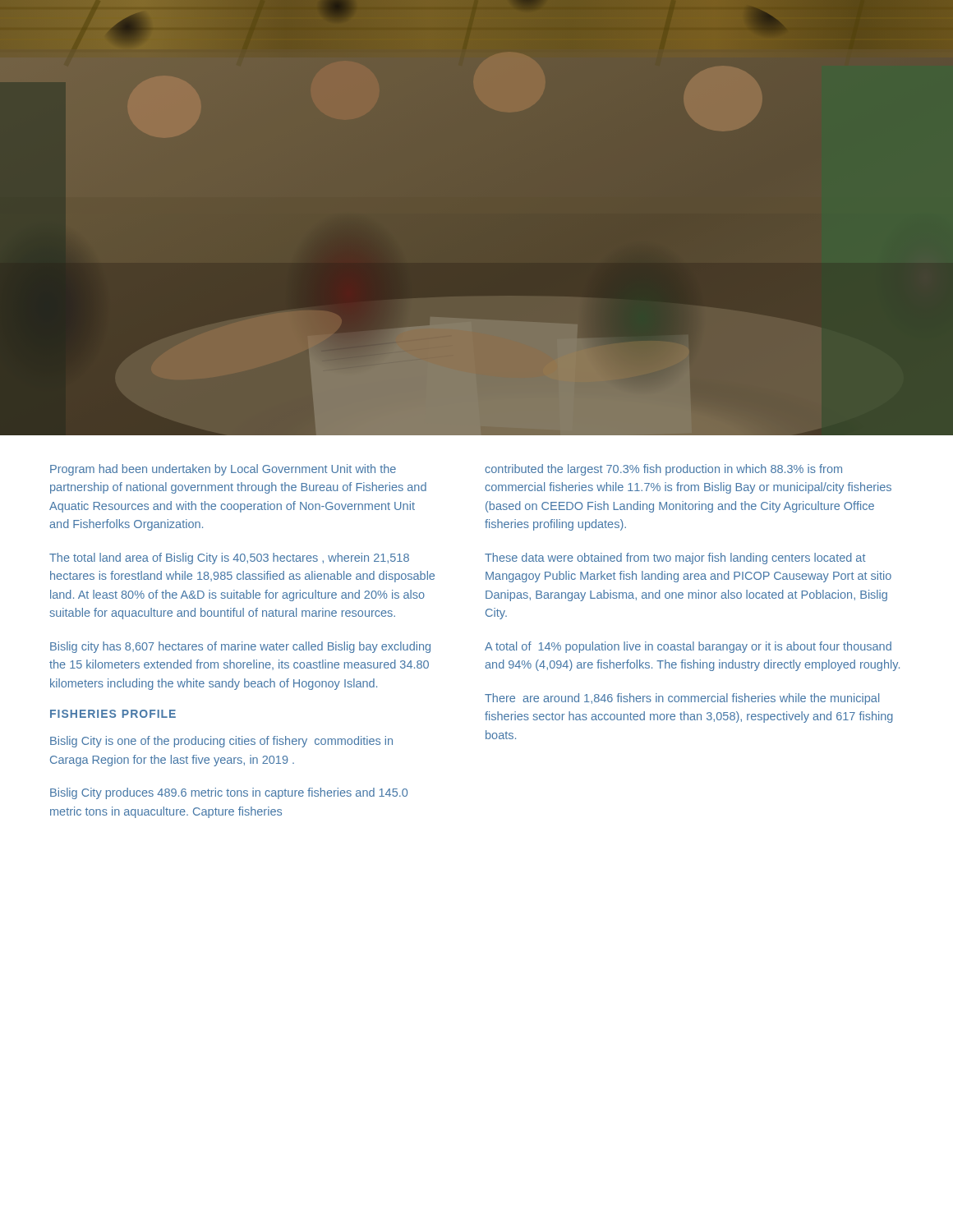
Task: Navigate to the text starting "Program had been undertaken by Local Government Unit"
Action: coord(238,497)
